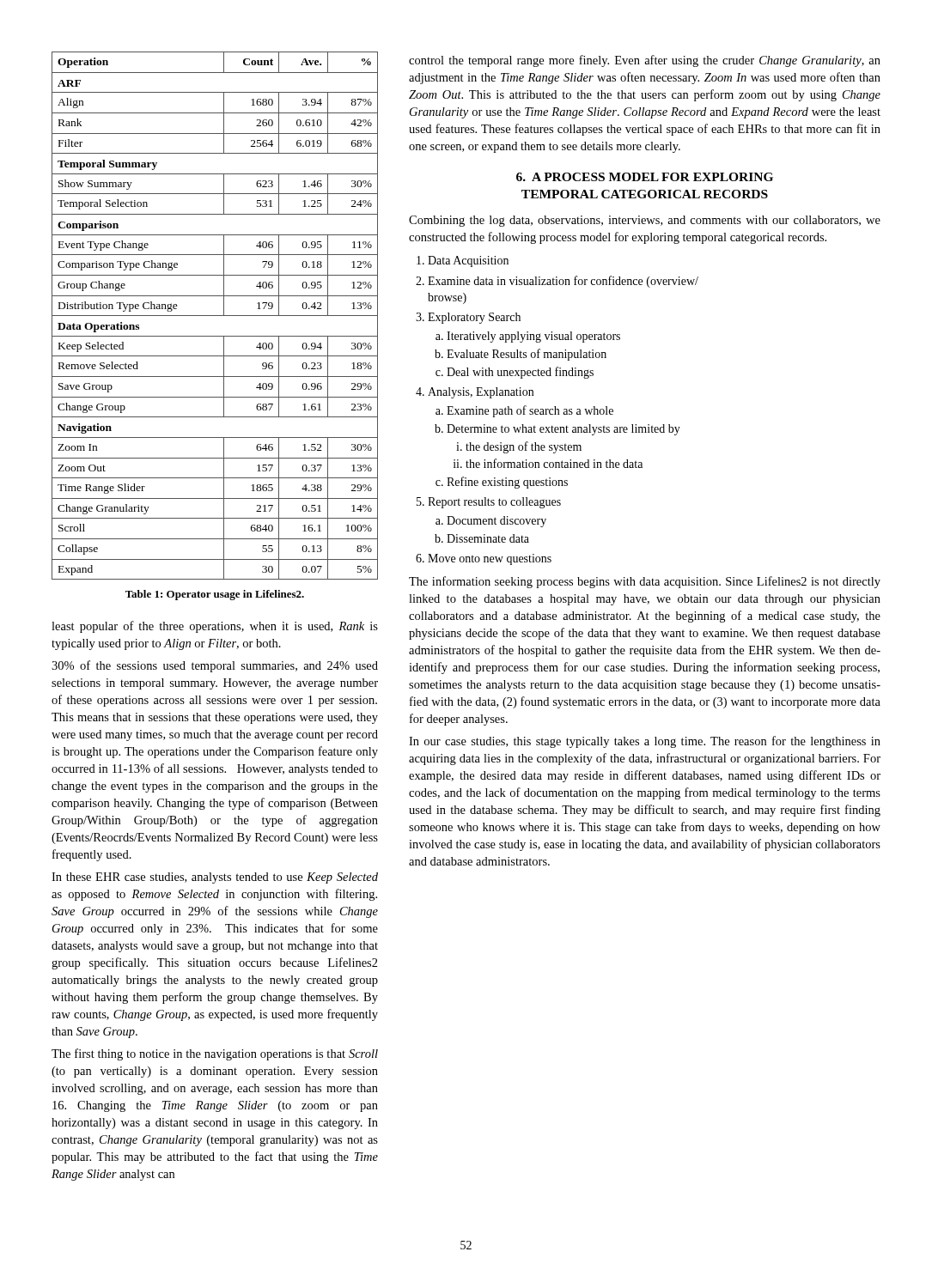Viewport: 932px width, 1288px height.
Task: Click on the passage starting "The first thing to notice"
Action: point(215,1114)
